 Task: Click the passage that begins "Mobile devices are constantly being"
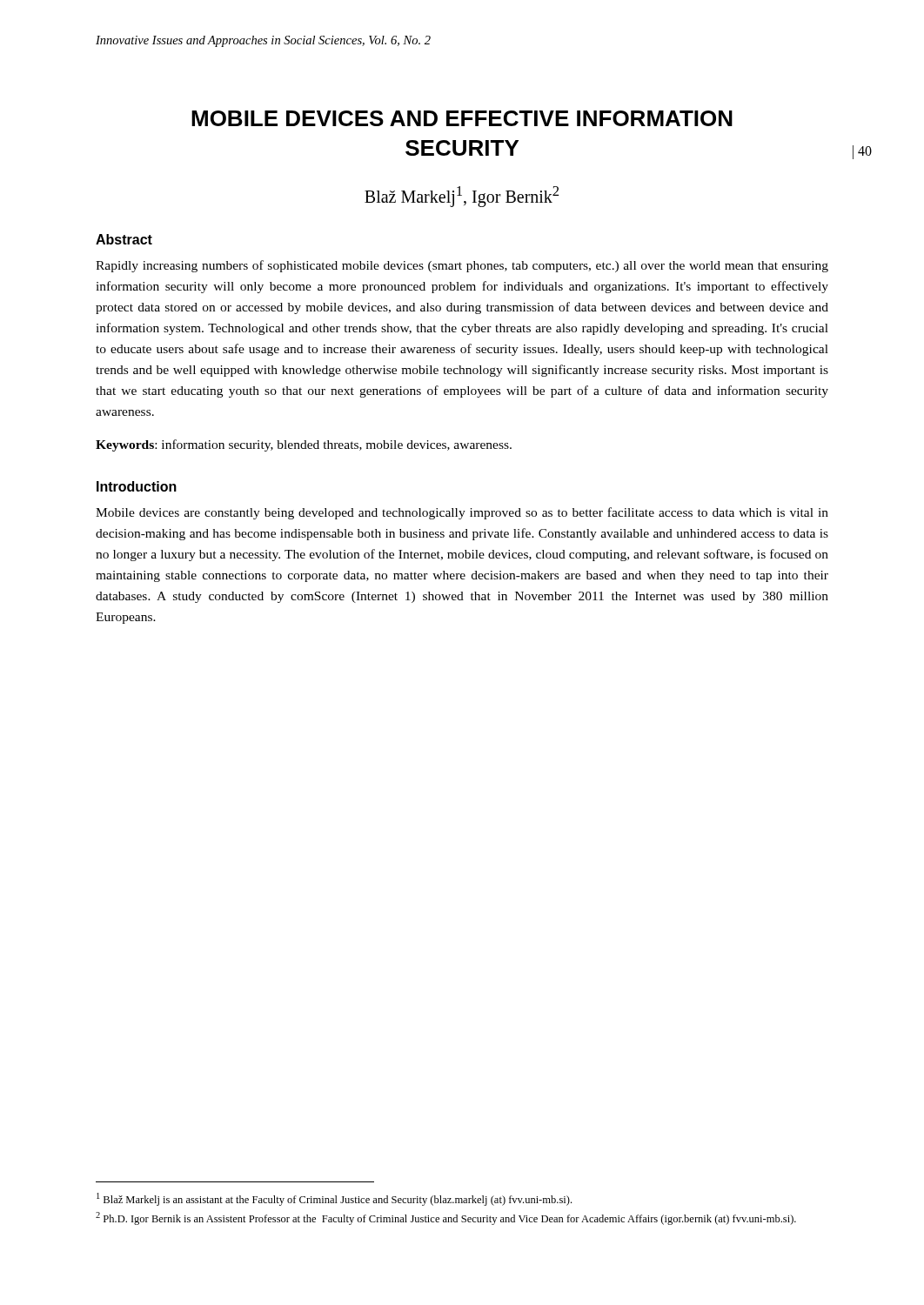(462, 565)
